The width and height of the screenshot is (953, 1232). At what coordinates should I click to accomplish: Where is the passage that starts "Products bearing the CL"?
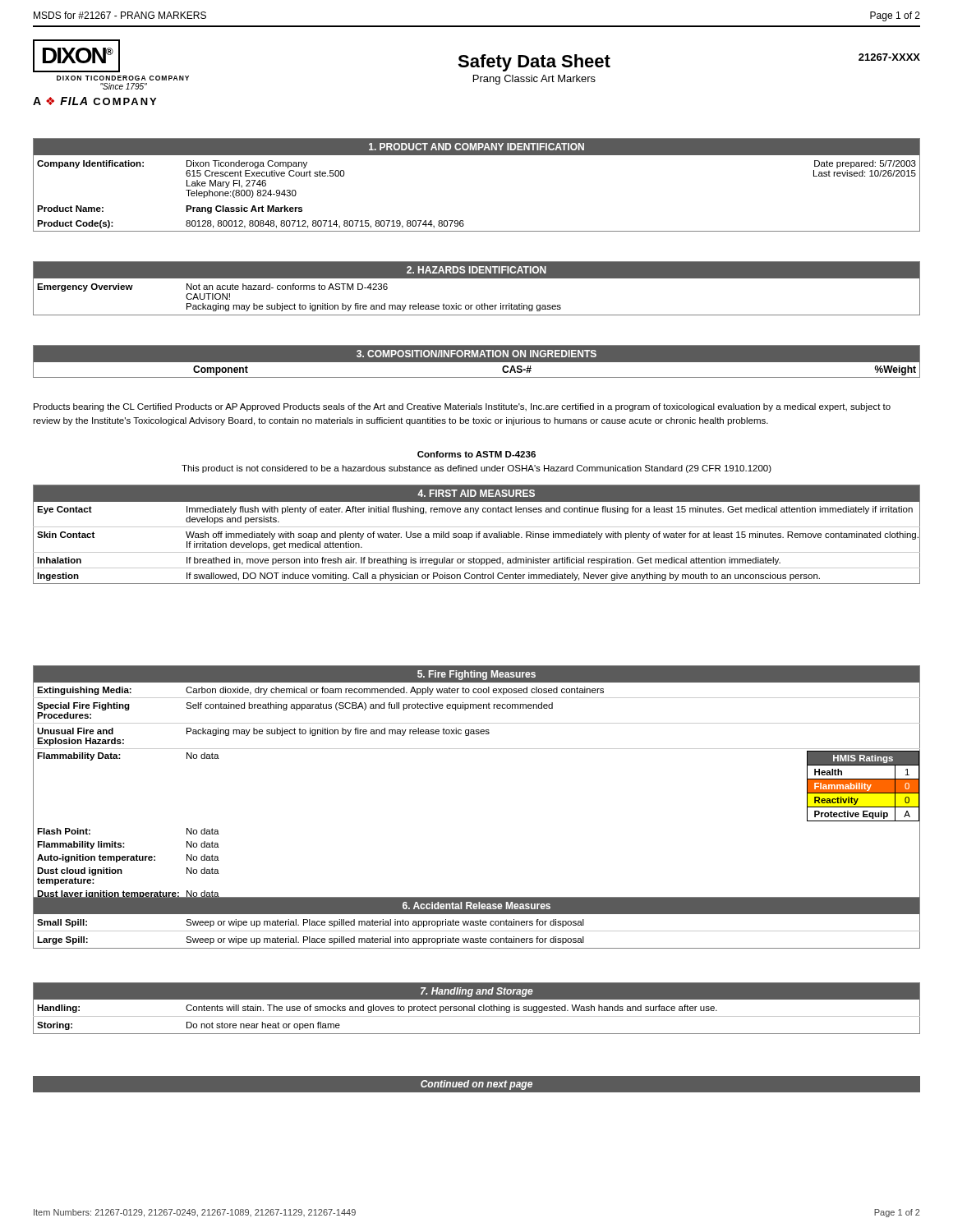(x=462, y=413)
